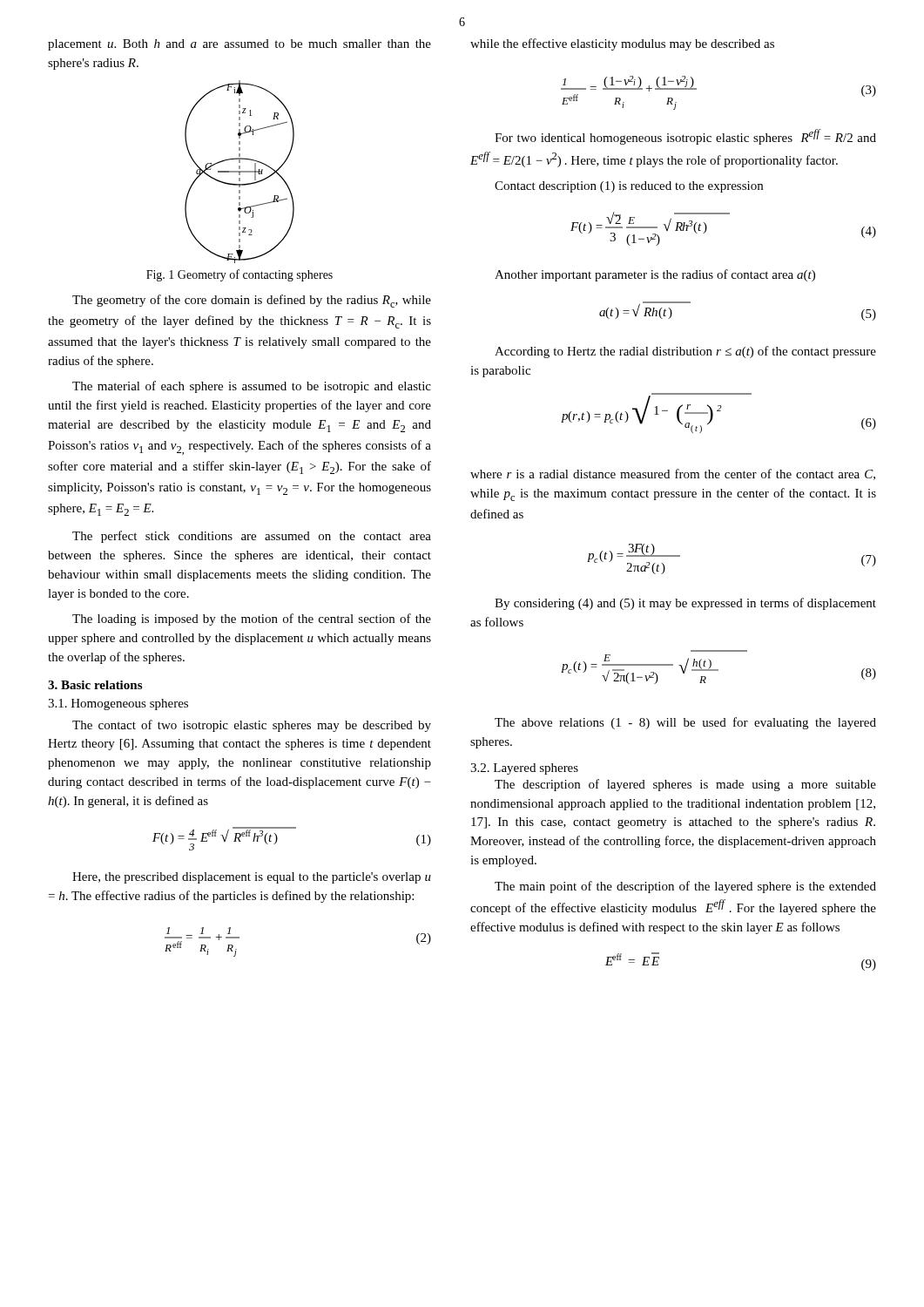Navigate to the element starting "The above relations (1"
The image size is (924, 1307).
click(x=673, y=733)
